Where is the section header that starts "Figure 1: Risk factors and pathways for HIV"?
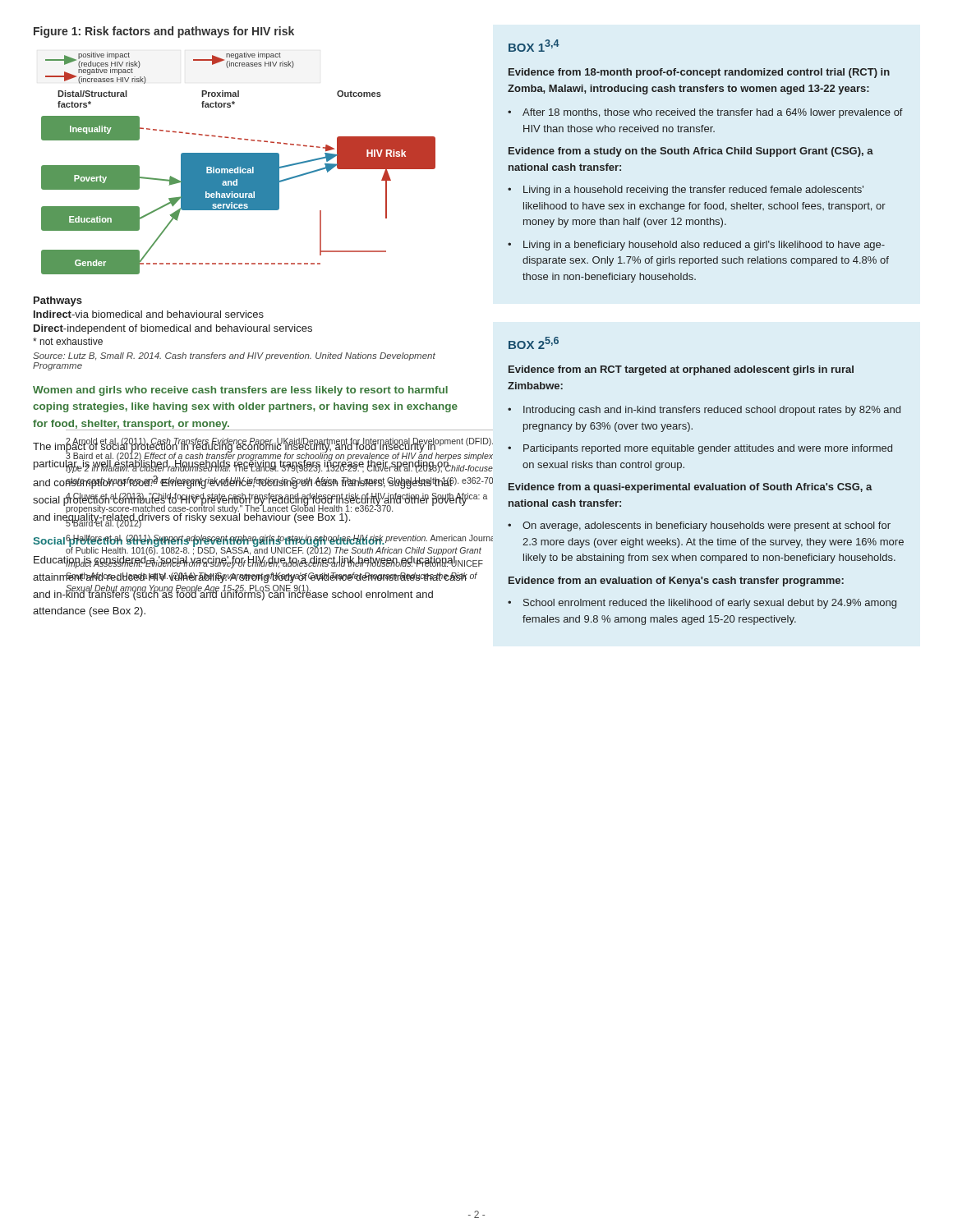Screen dimensions: 1232x953 tap(164, 31)
